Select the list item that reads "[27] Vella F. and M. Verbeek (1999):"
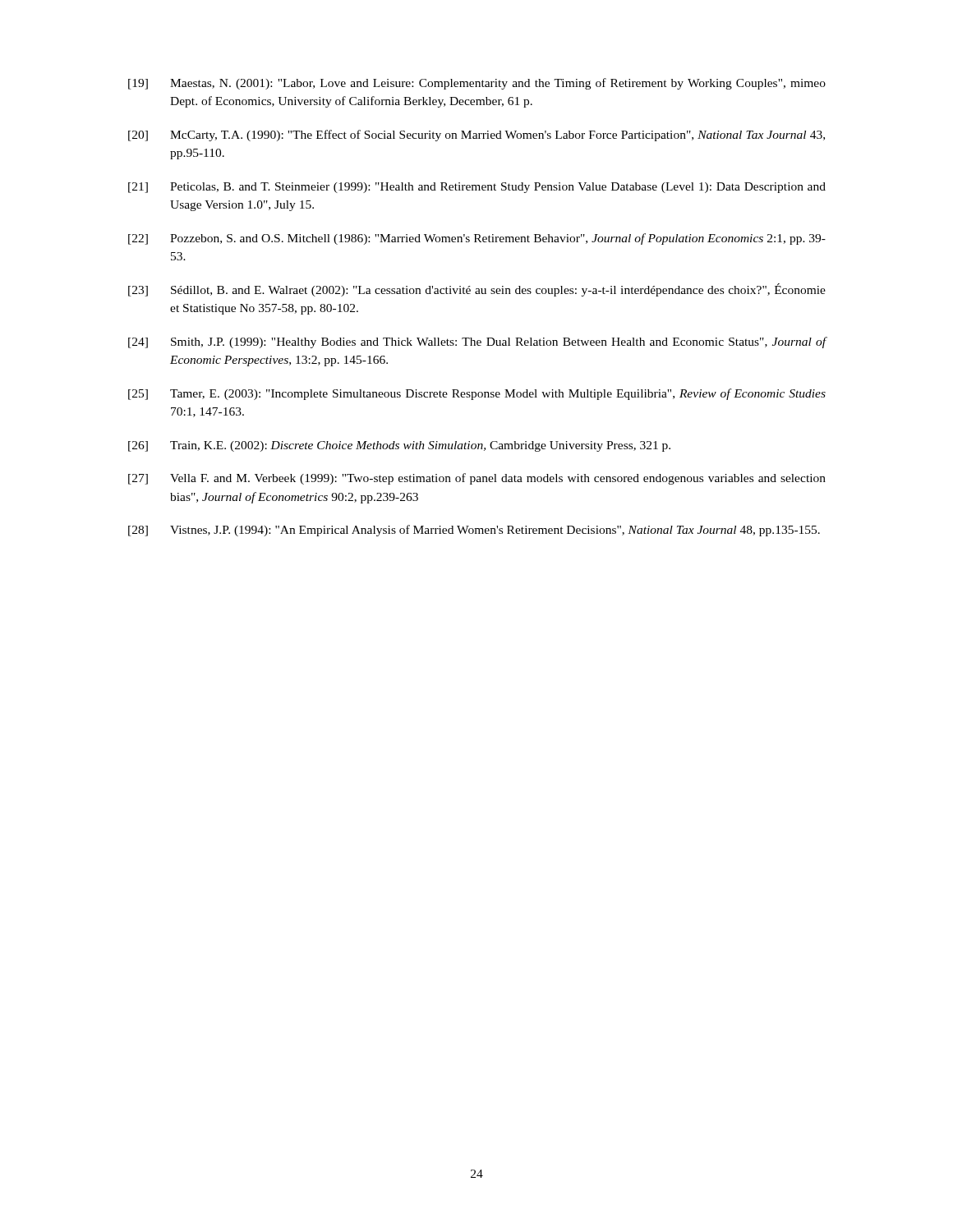 476,487
